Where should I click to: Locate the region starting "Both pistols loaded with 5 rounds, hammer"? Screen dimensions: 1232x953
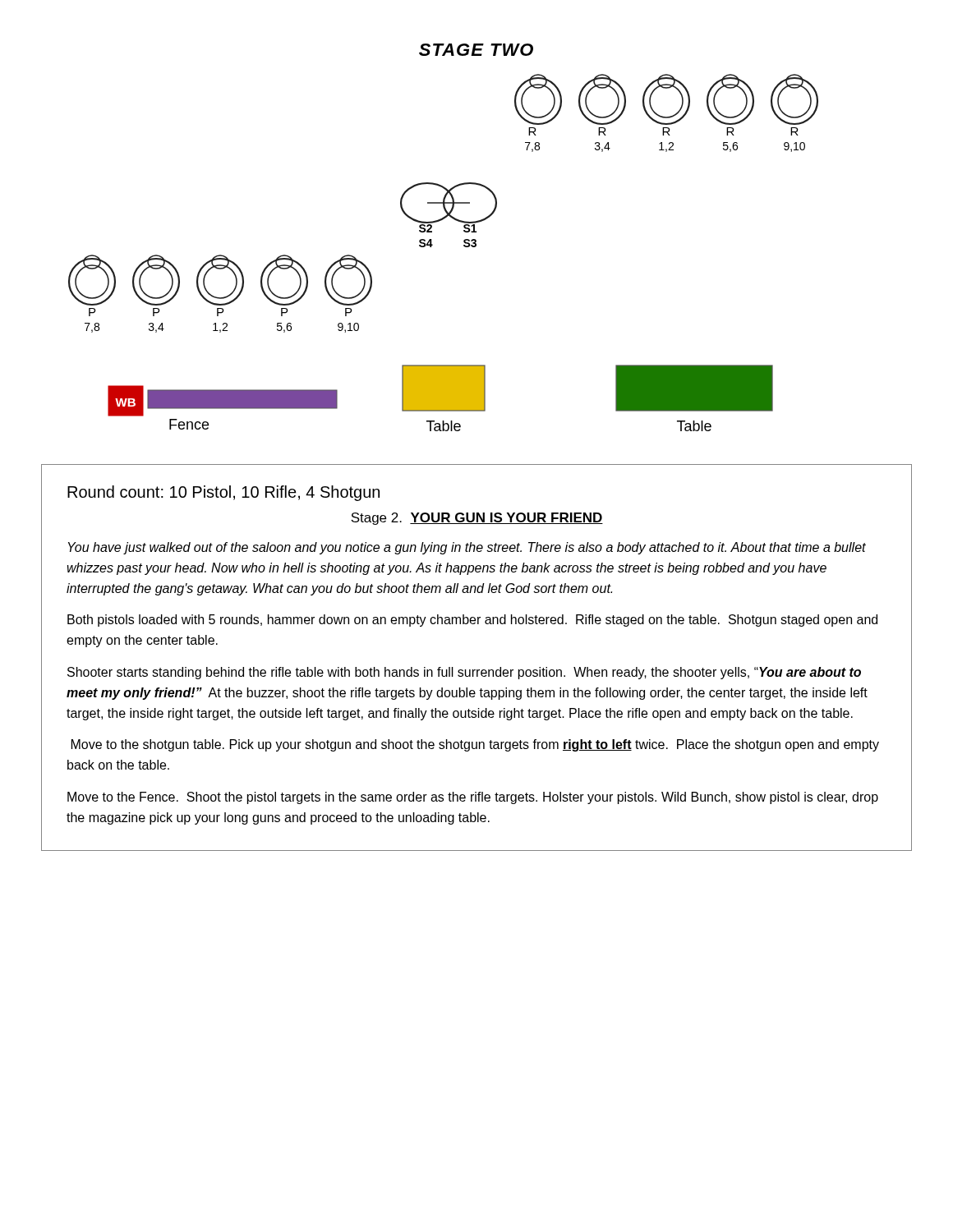pos(472,630)
